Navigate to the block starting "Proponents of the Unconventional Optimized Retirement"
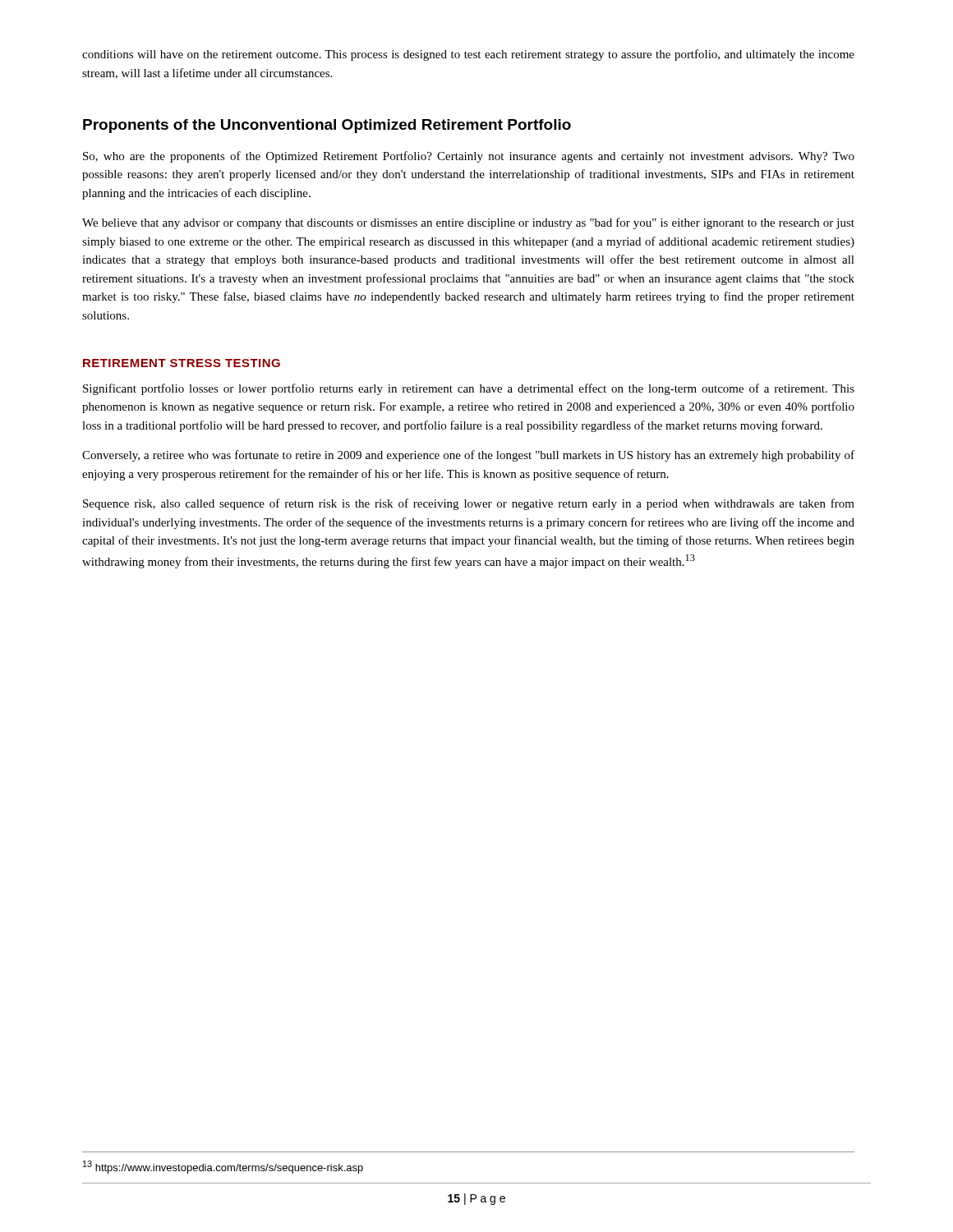Viewport: 953px width, 1232px height. pos(327,124)
